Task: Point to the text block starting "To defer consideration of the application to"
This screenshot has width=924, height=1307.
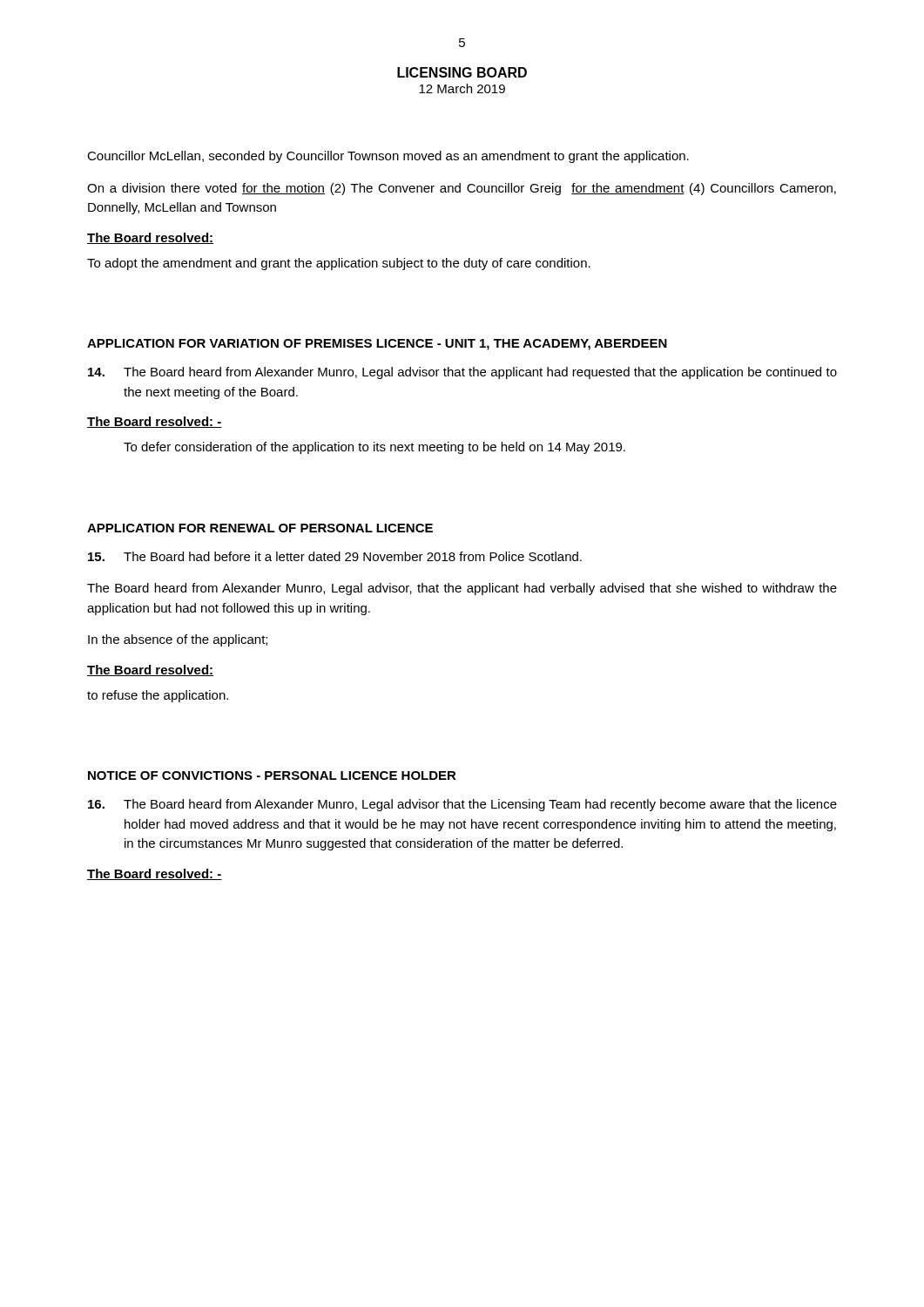Action: [x=375, y=447]
